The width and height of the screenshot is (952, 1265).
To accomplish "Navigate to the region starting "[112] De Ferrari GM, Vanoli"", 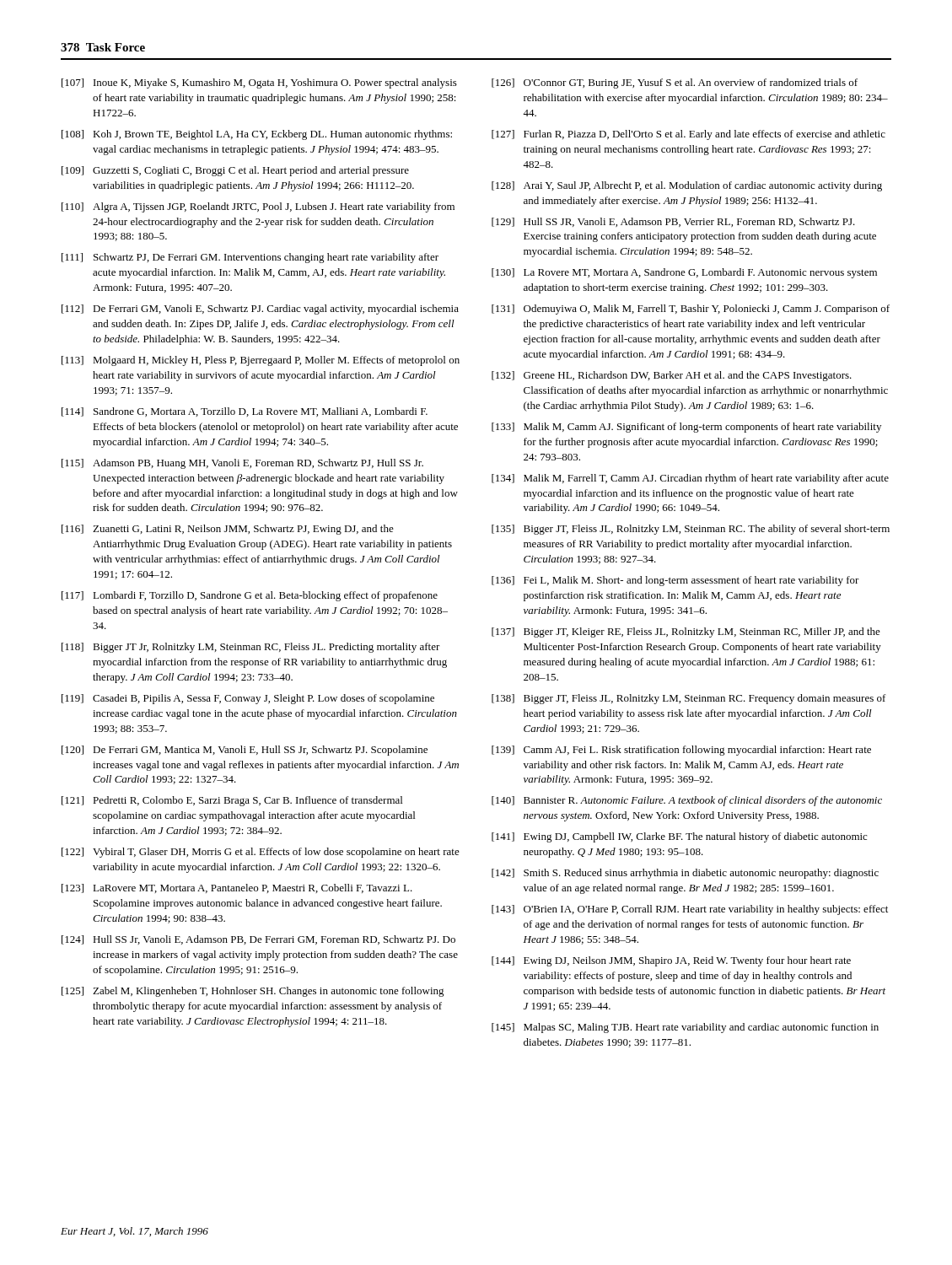I will point(261,324).
